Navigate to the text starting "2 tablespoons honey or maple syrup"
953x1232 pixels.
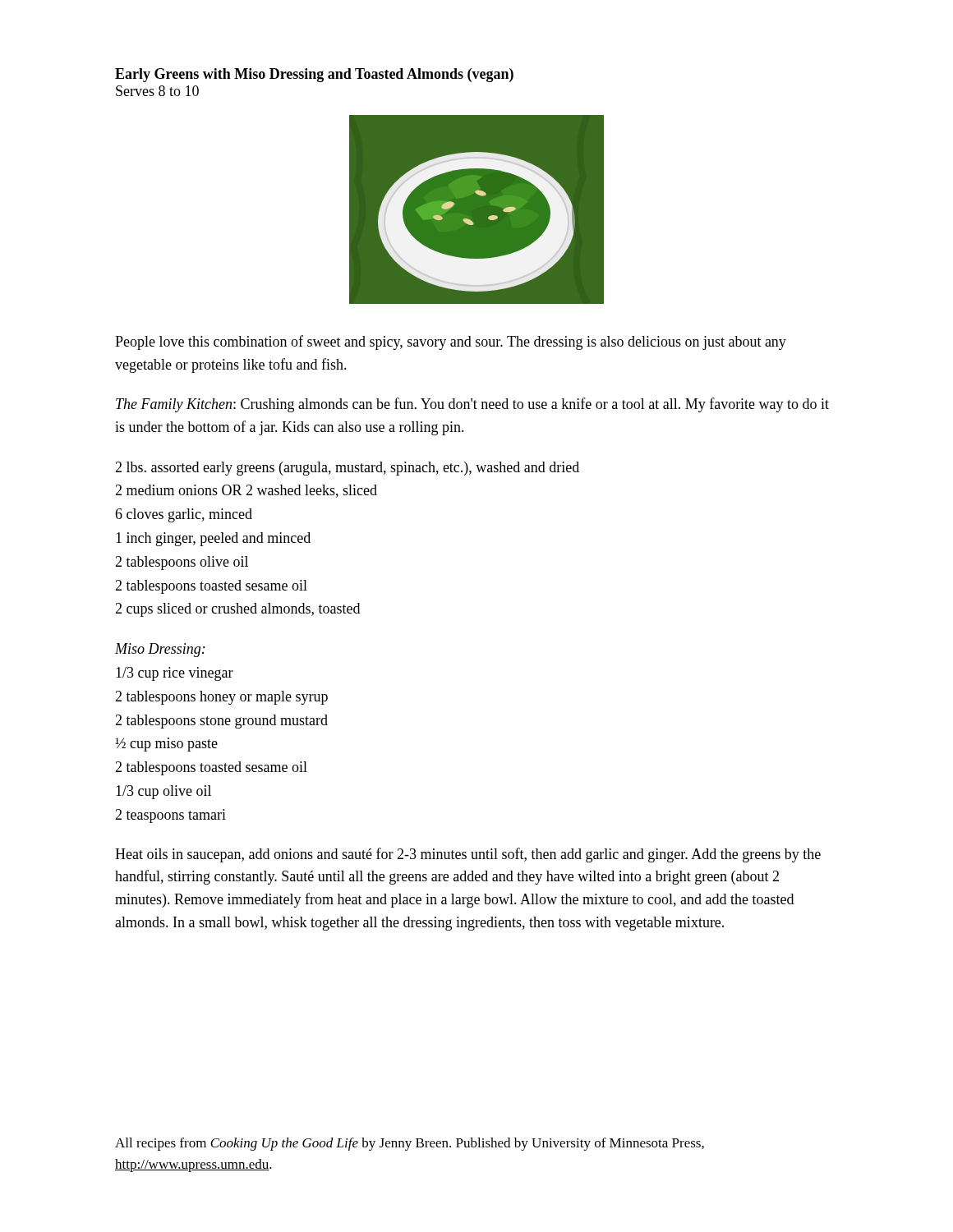click(x=222, y=696)
